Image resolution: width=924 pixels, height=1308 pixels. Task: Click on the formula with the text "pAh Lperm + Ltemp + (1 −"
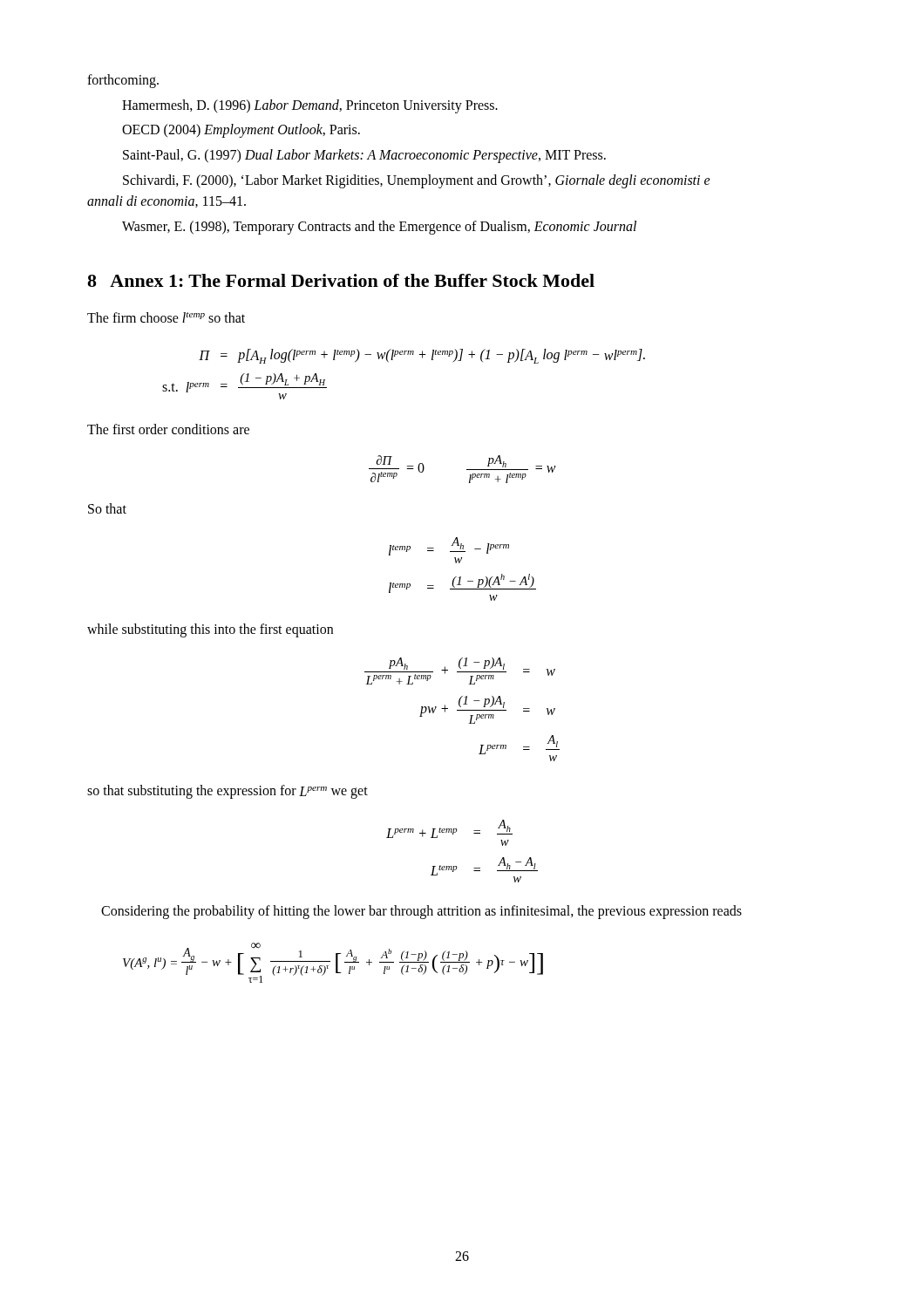coord(462,710)
